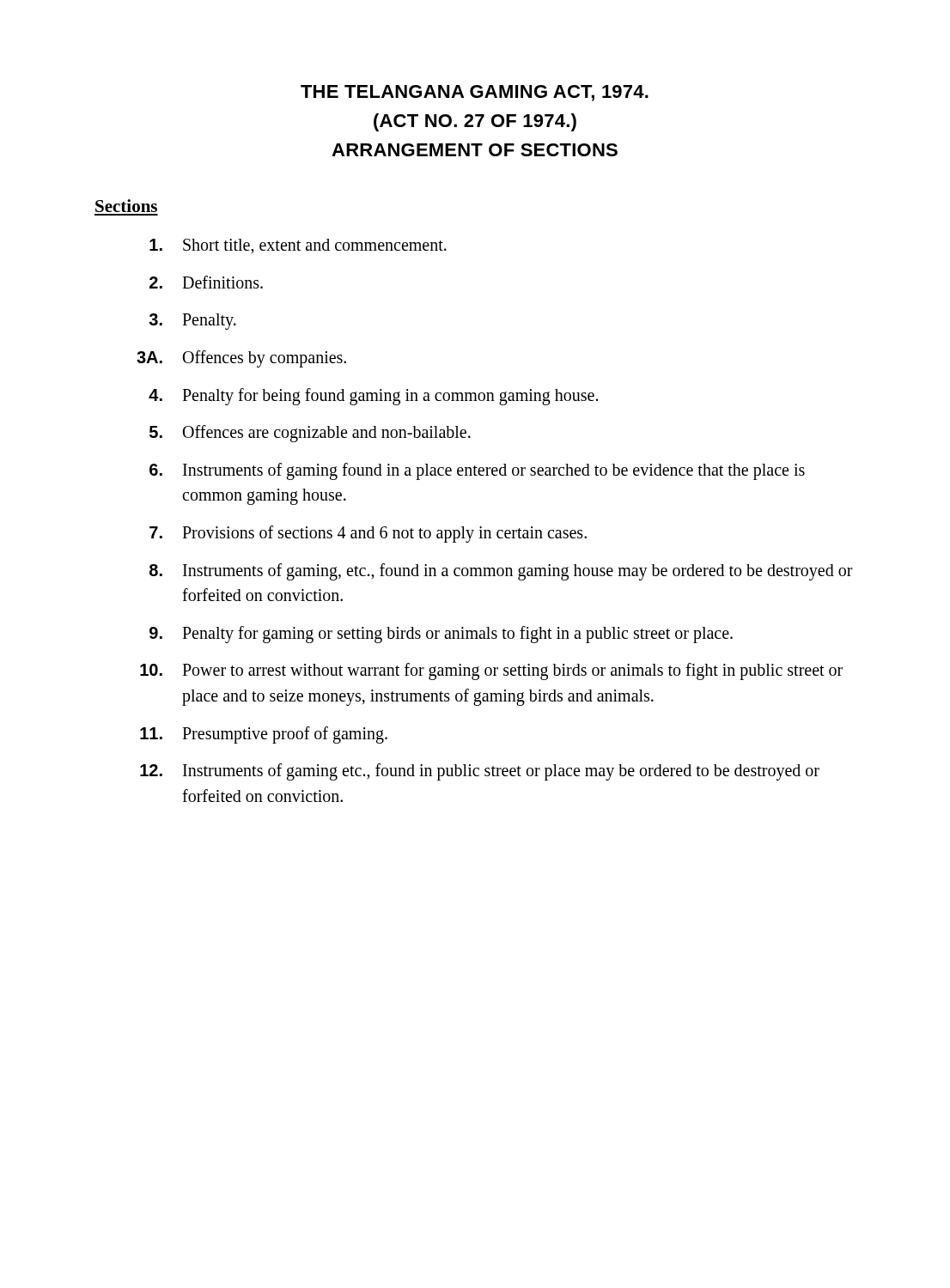Viewport: 950px width, 1288px height.
Task: Where does it say "3. Penalty."?
Action: (x=192, y=322)
